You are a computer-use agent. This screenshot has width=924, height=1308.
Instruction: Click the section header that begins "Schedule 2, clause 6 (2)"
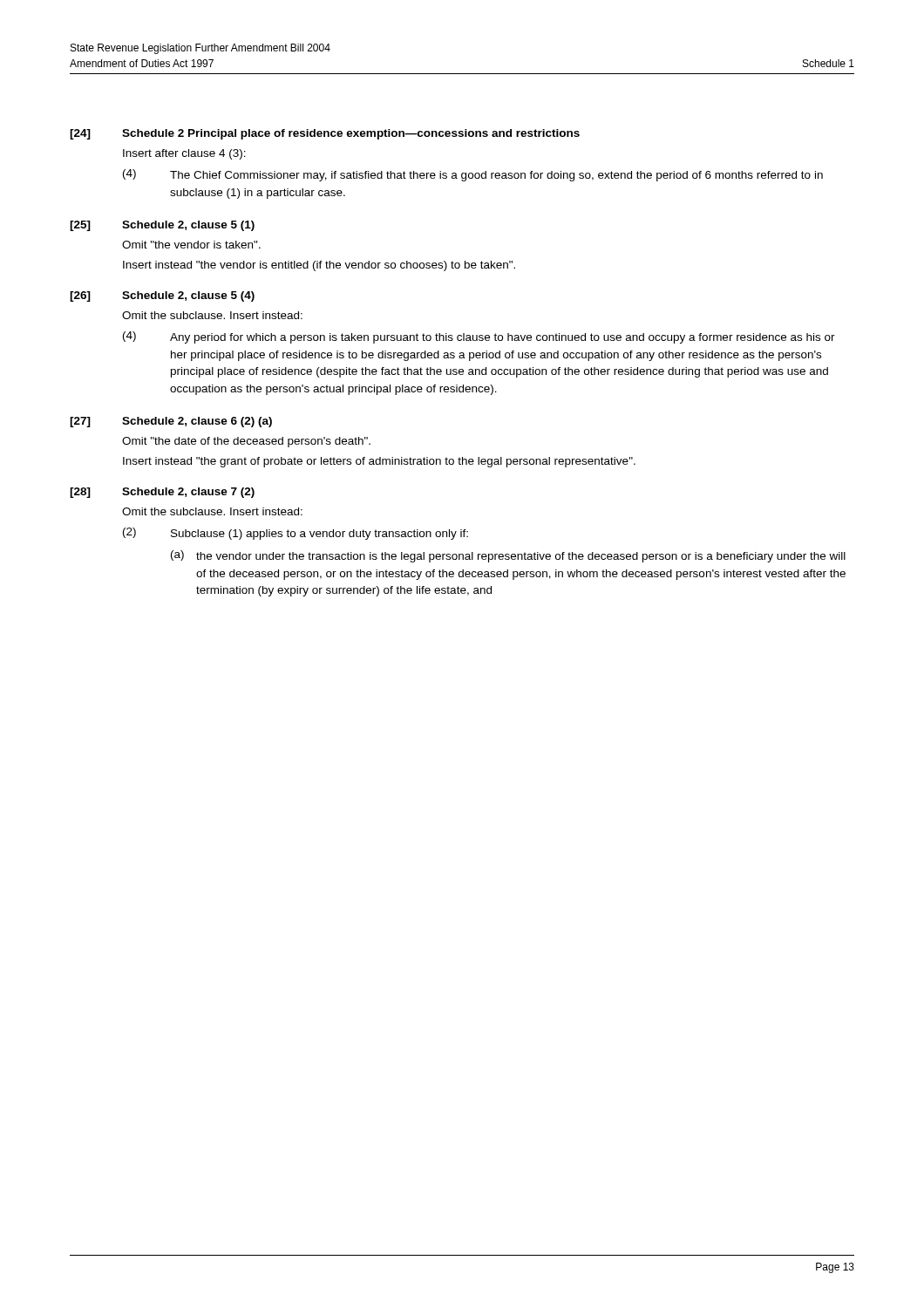pos(197,421)
